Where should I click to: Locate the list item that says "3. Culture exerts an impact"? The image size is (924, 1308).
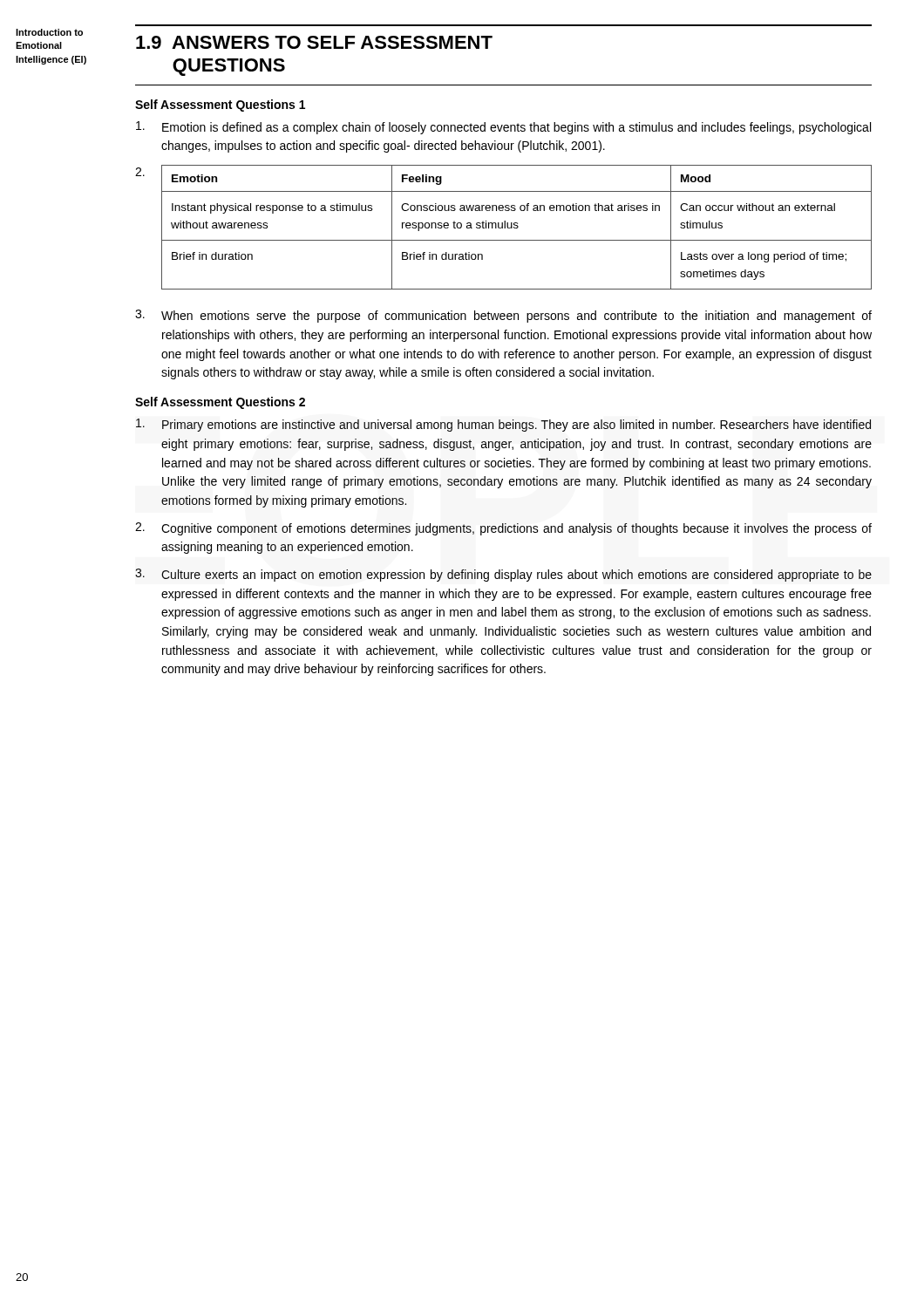point(503,623)
